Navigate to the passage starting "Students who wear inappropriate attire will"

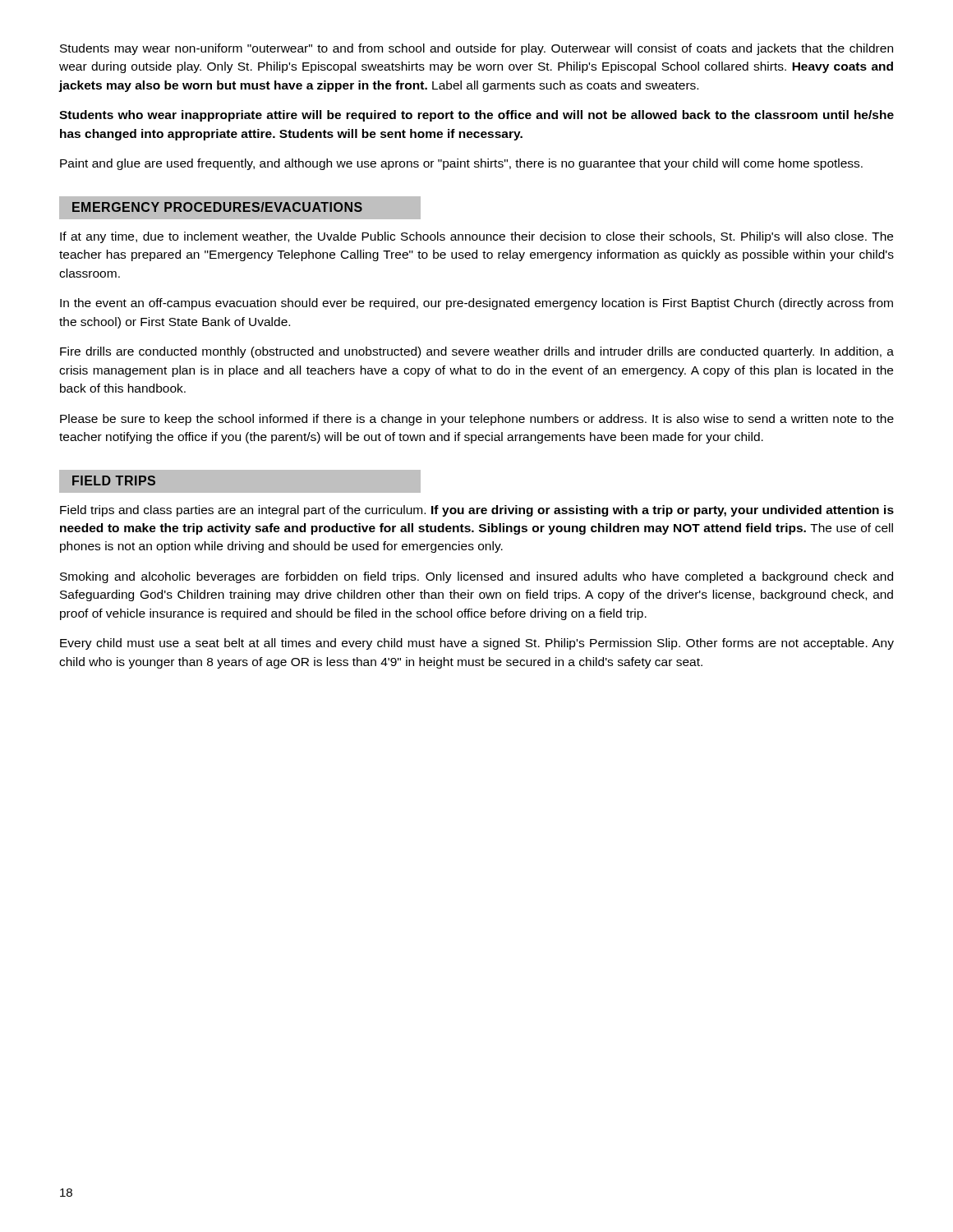coord(476,124)
